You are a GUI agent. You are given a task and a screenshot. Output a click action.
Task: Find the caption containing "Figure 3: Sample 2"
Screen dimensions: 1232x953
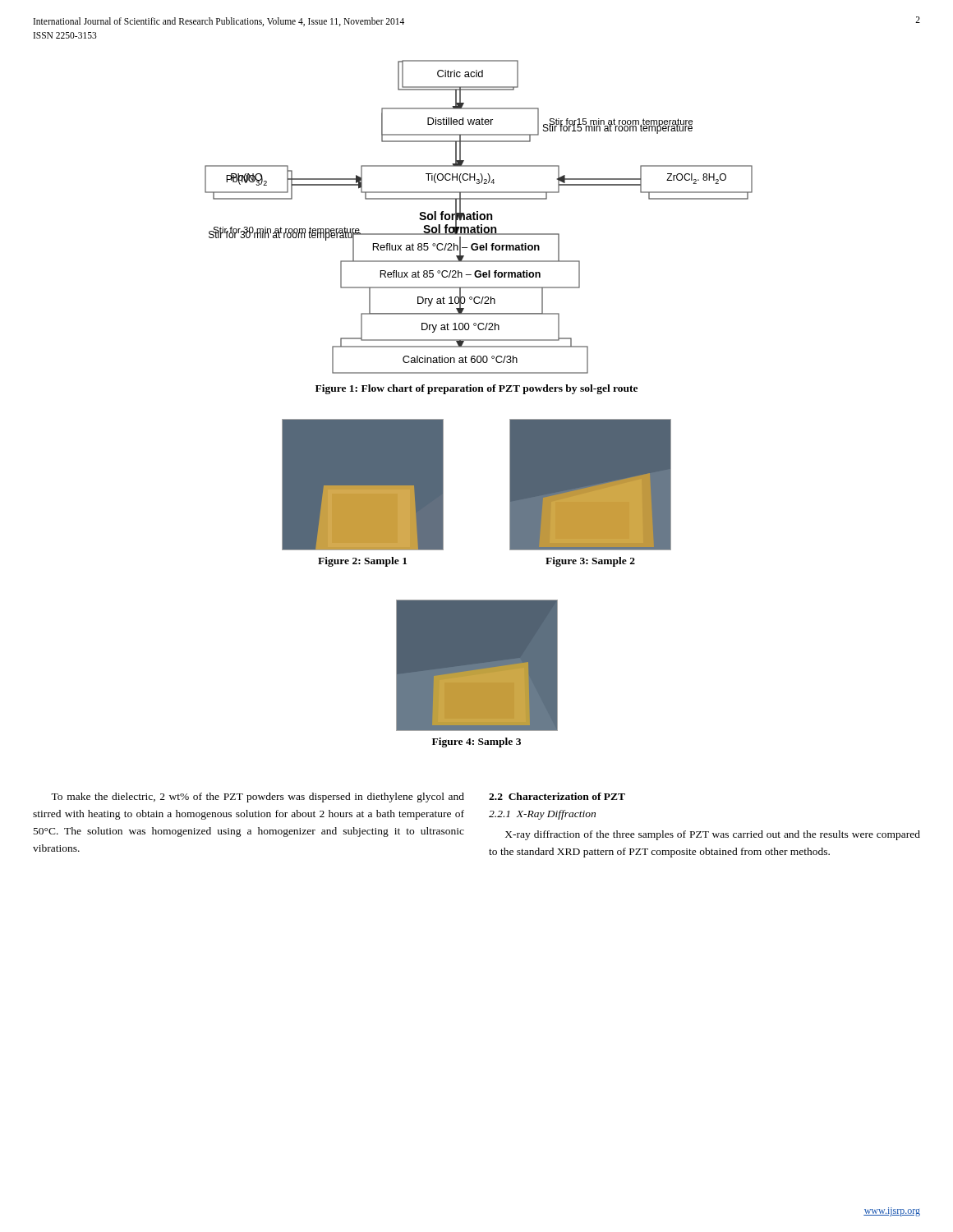pos(590,561)
